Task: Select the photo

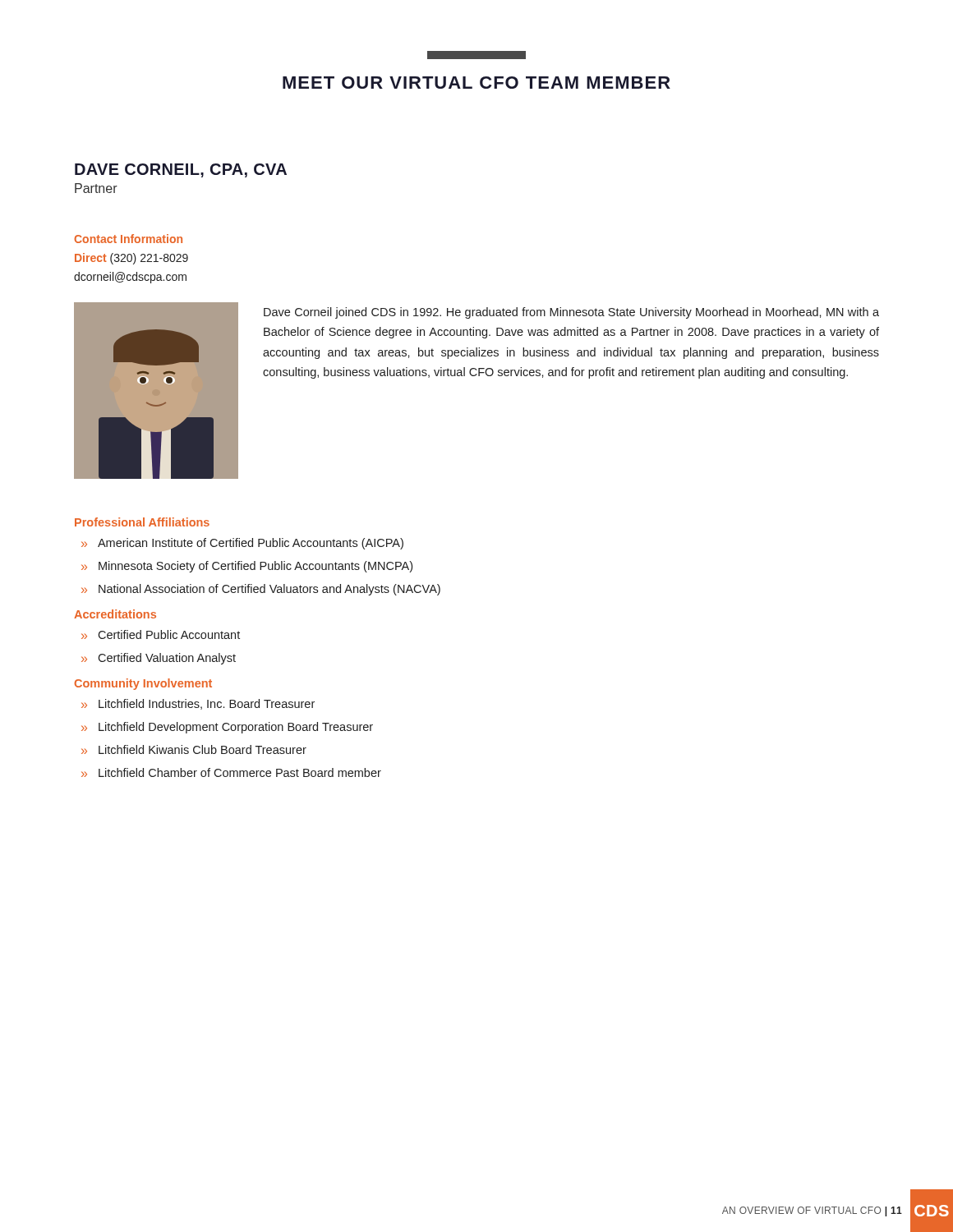Action: [x=156, y=391]
